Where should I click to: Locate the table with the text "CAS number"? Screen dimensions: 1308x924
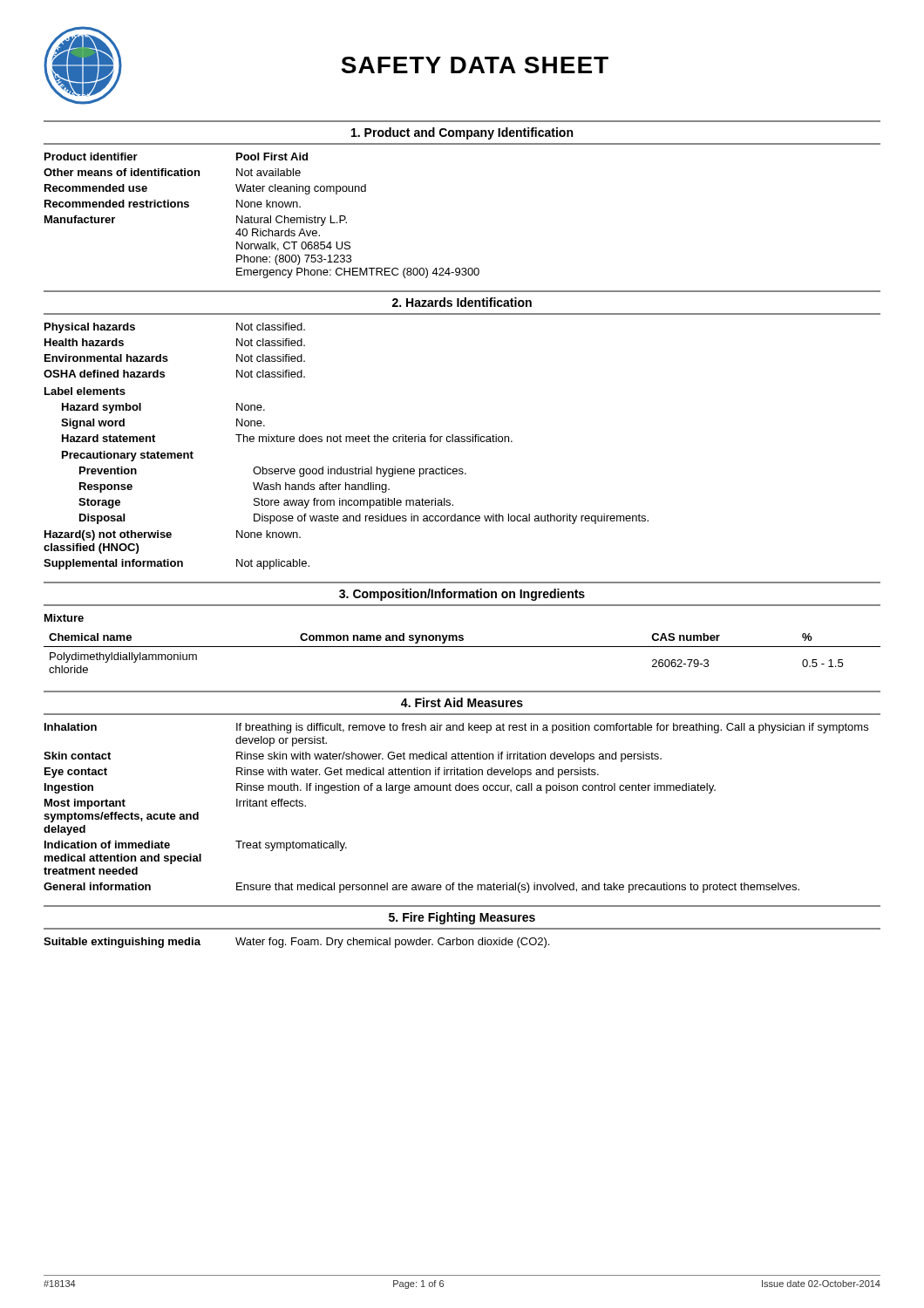click(462, 653)
